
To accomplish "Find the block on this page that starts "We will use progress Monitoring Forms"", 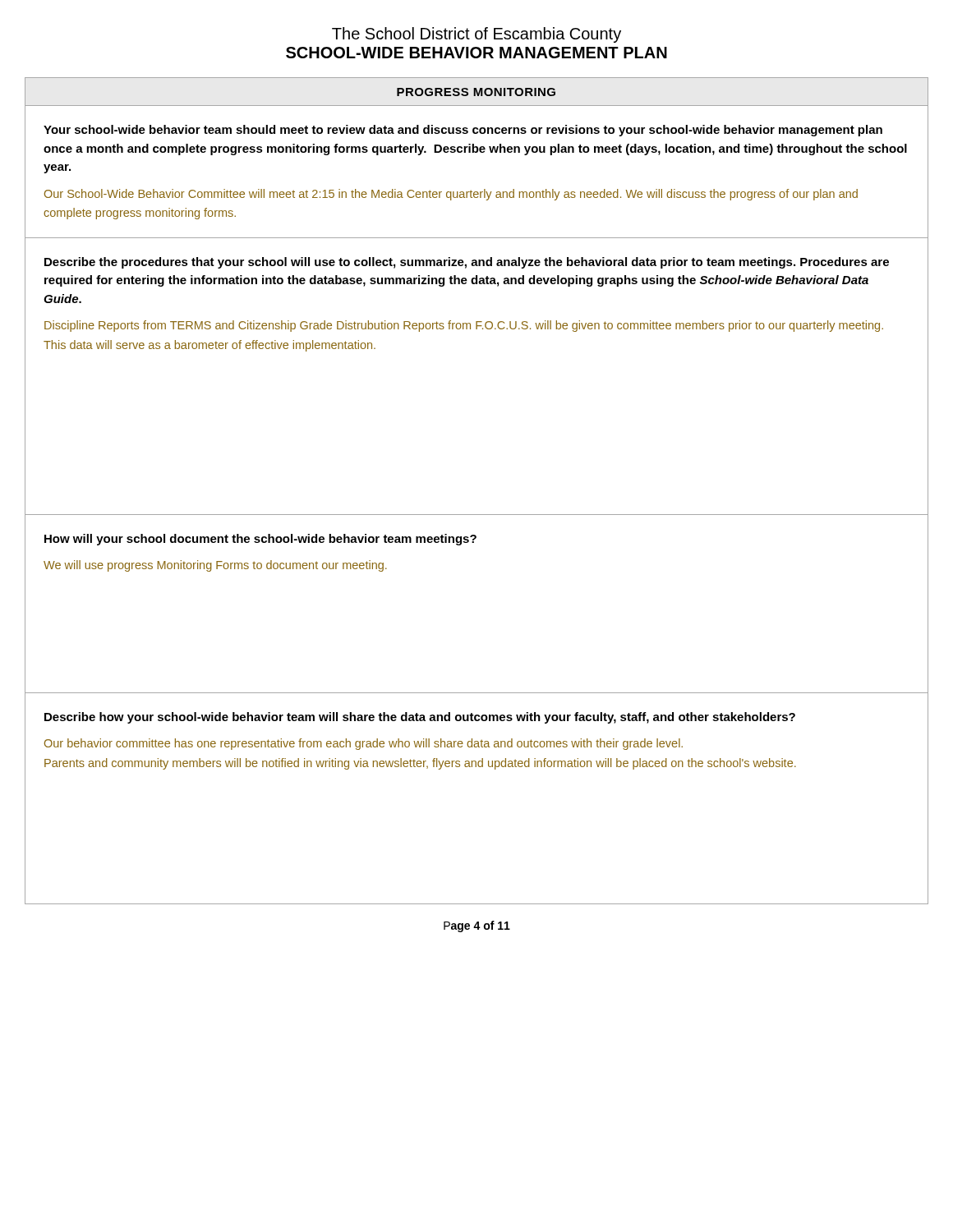I will click(x=216, y=565).
